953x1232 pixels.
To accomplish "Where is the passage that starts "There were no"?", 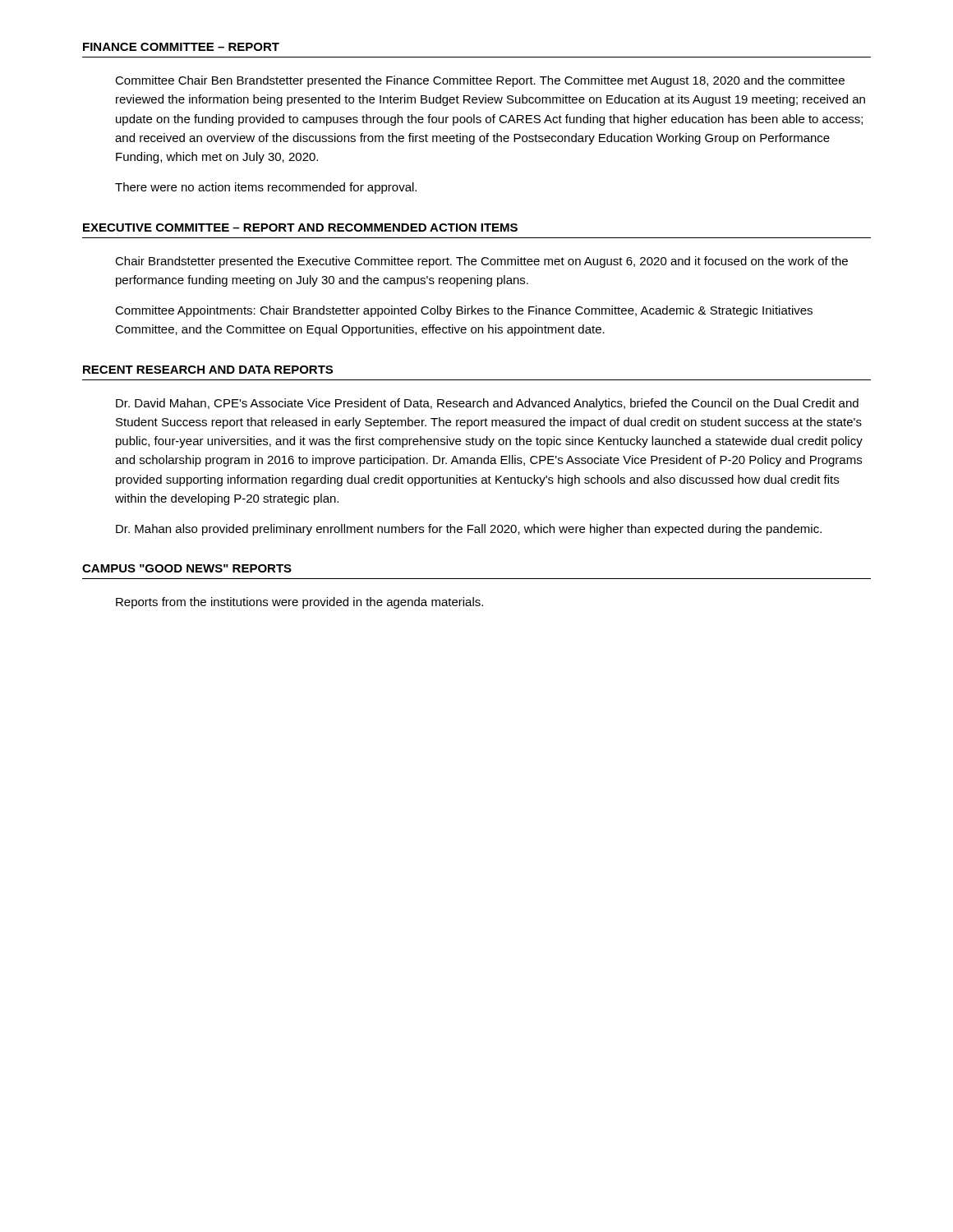I will (x=266, y=187).
